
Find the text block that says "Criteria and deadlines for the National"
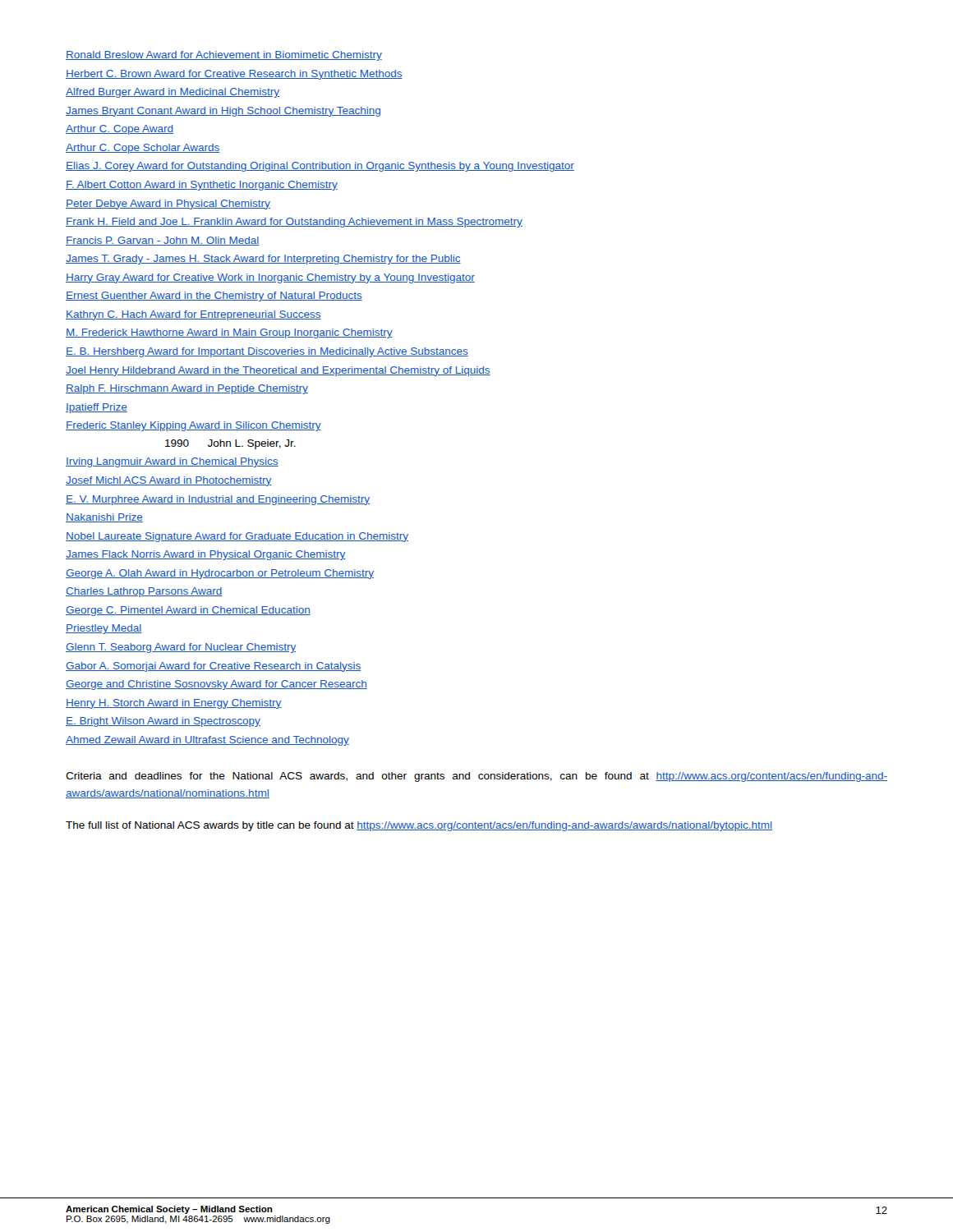point(476,785)
